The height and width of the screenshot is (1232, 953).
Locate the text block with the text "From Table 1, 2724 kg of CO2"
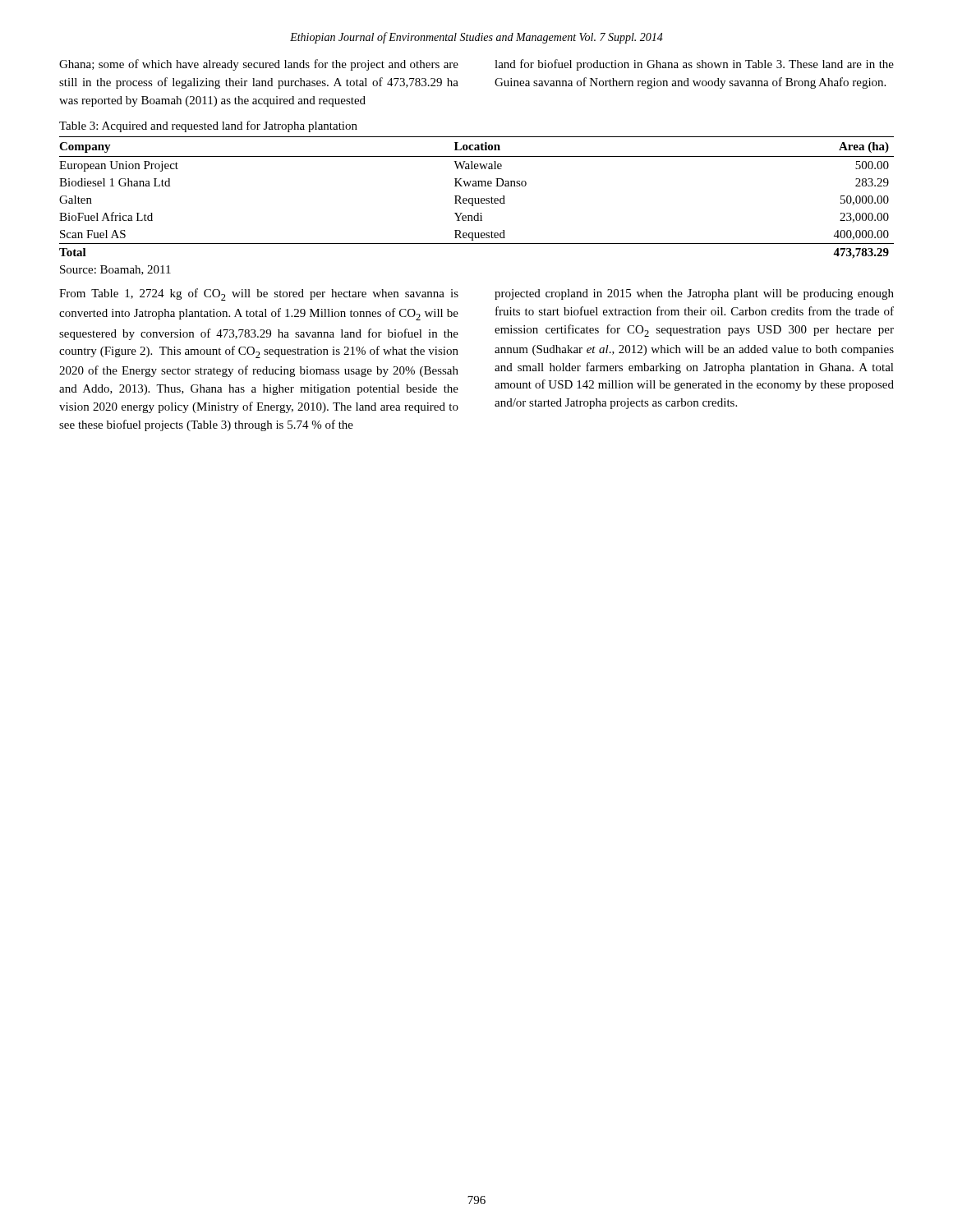click(259, 359)
